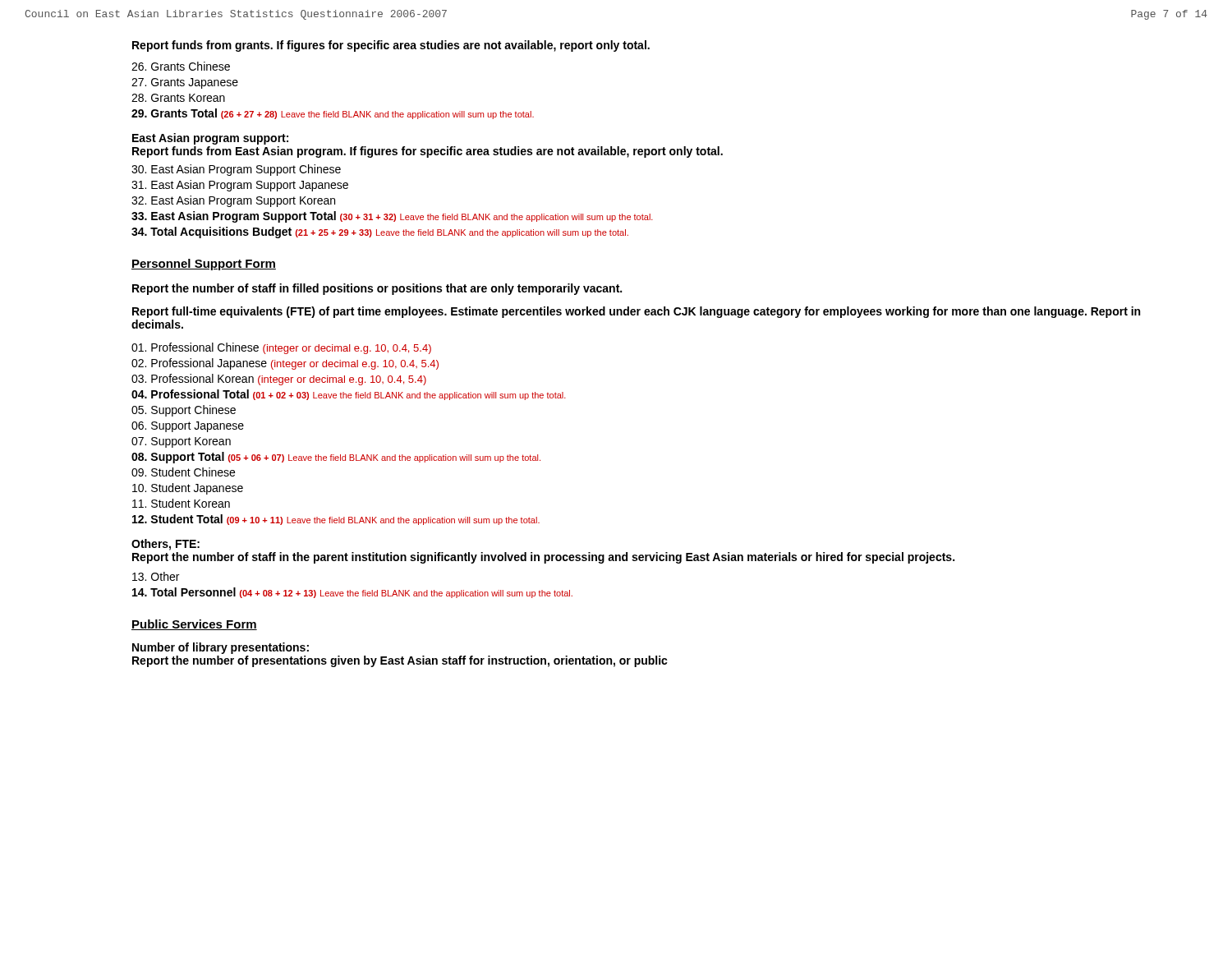
Task: Find the text starting "Report funds from grants. If figures for"
Action: pyautogui.click(x=391, y=45)
